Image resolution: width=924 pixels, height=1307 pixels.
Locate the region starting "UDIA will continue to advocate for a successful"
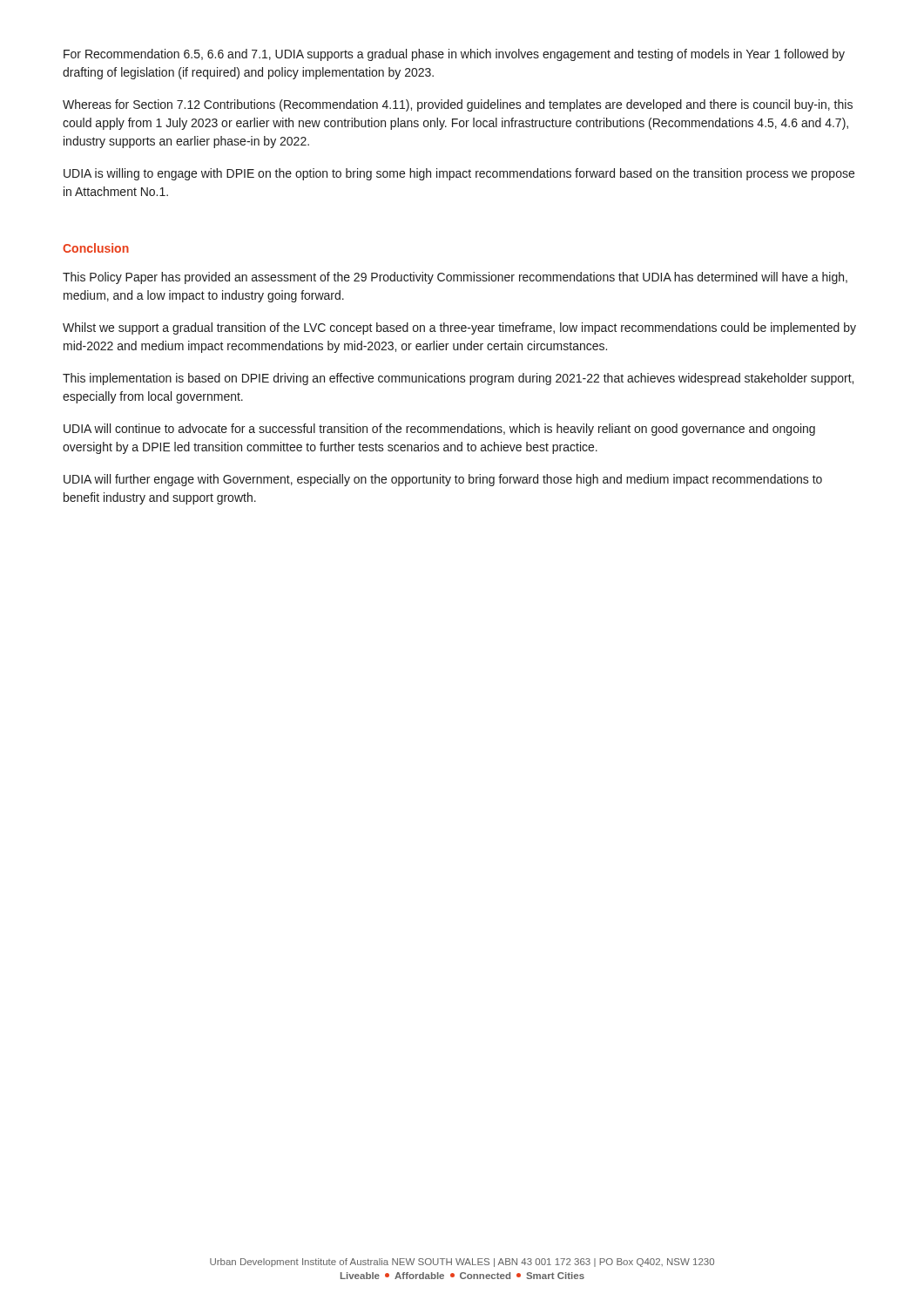pyautogui.click(x=462, y=438)
